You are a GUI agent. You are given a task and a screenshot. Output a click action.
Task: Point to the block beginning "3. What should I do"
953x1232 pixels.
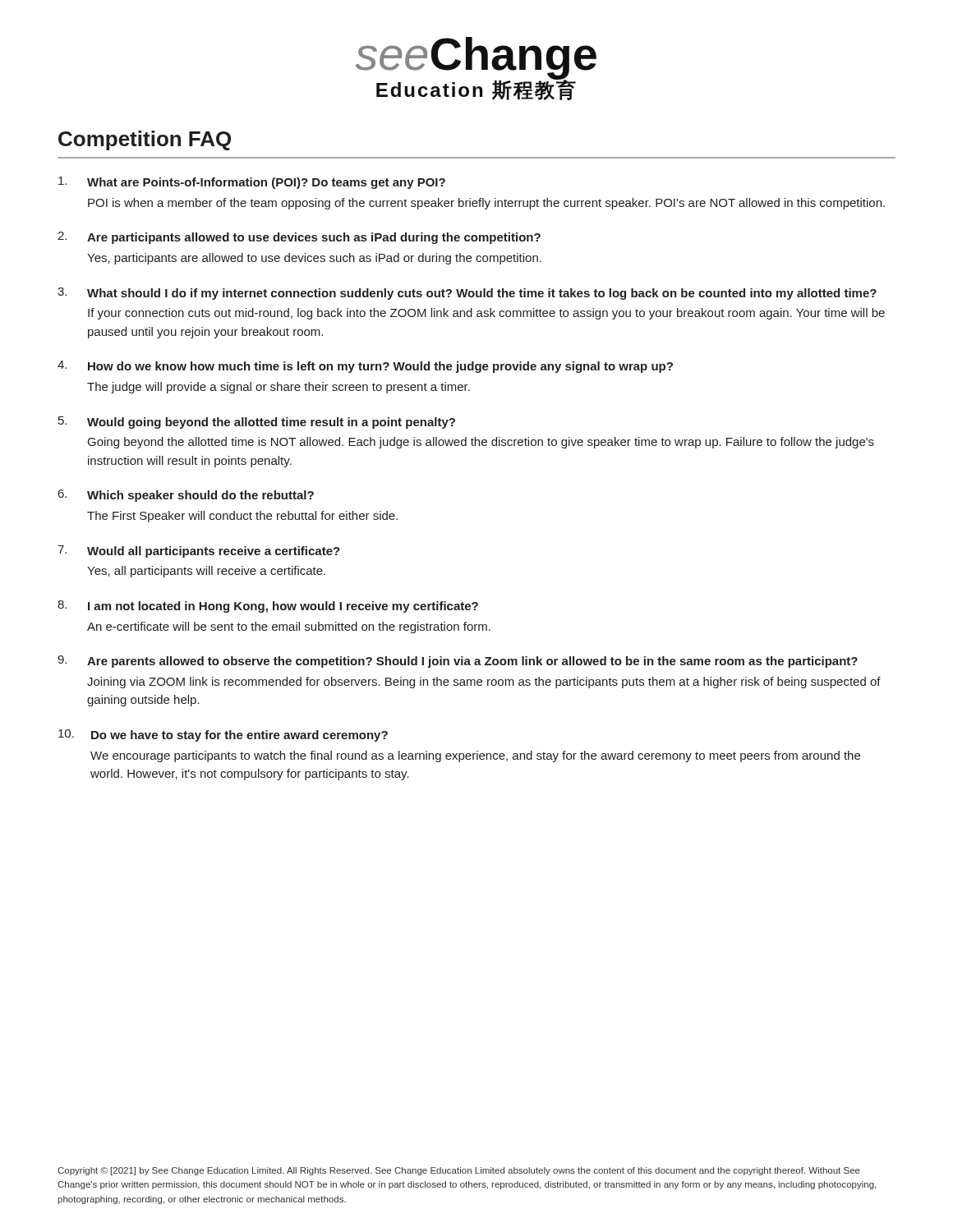476,312
